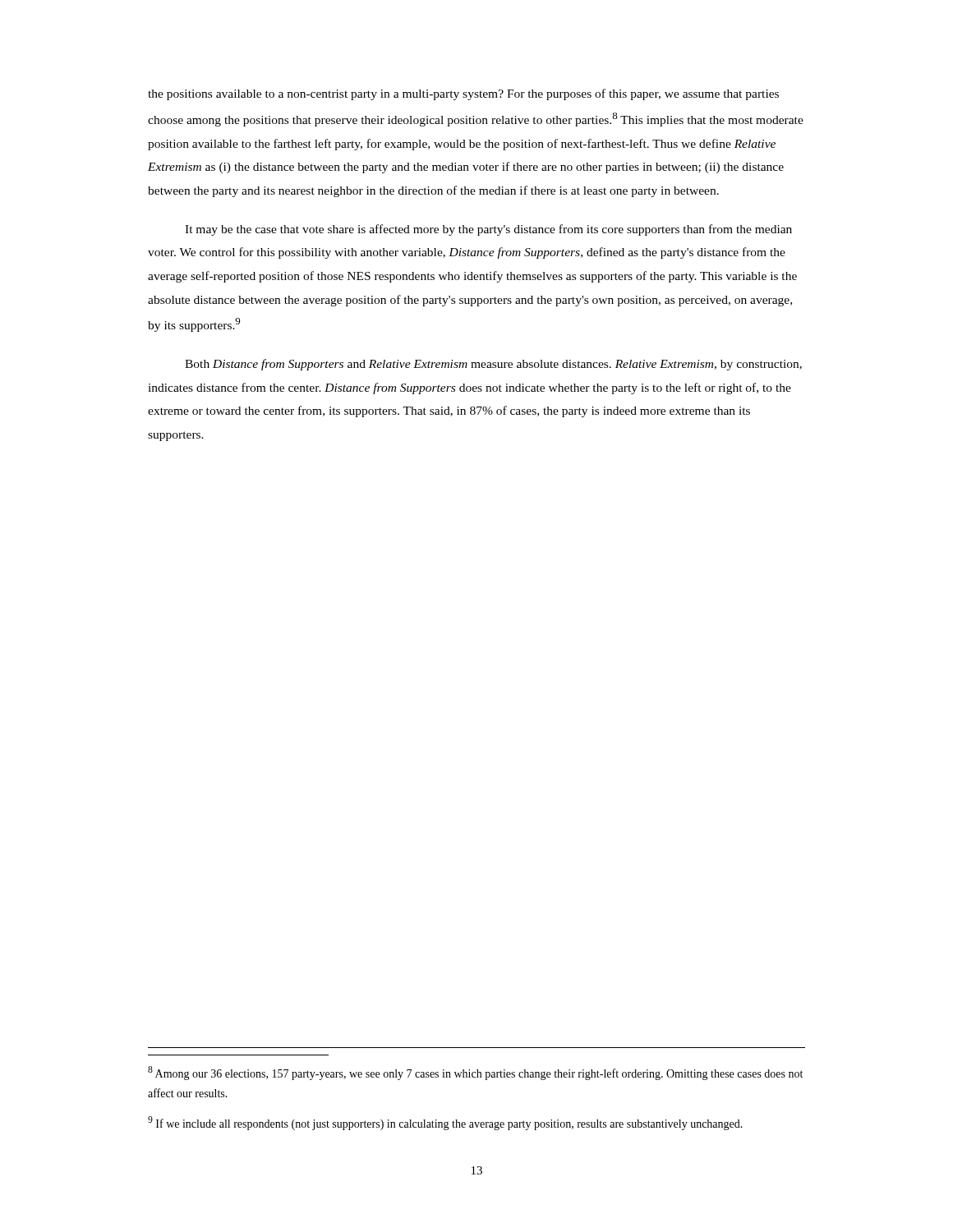This screenshot has width=953, height=1232.
Task: Find the text block starting "8 Among our 36 elections, 157 party-years, we"
Action: tap(476, 1083)
